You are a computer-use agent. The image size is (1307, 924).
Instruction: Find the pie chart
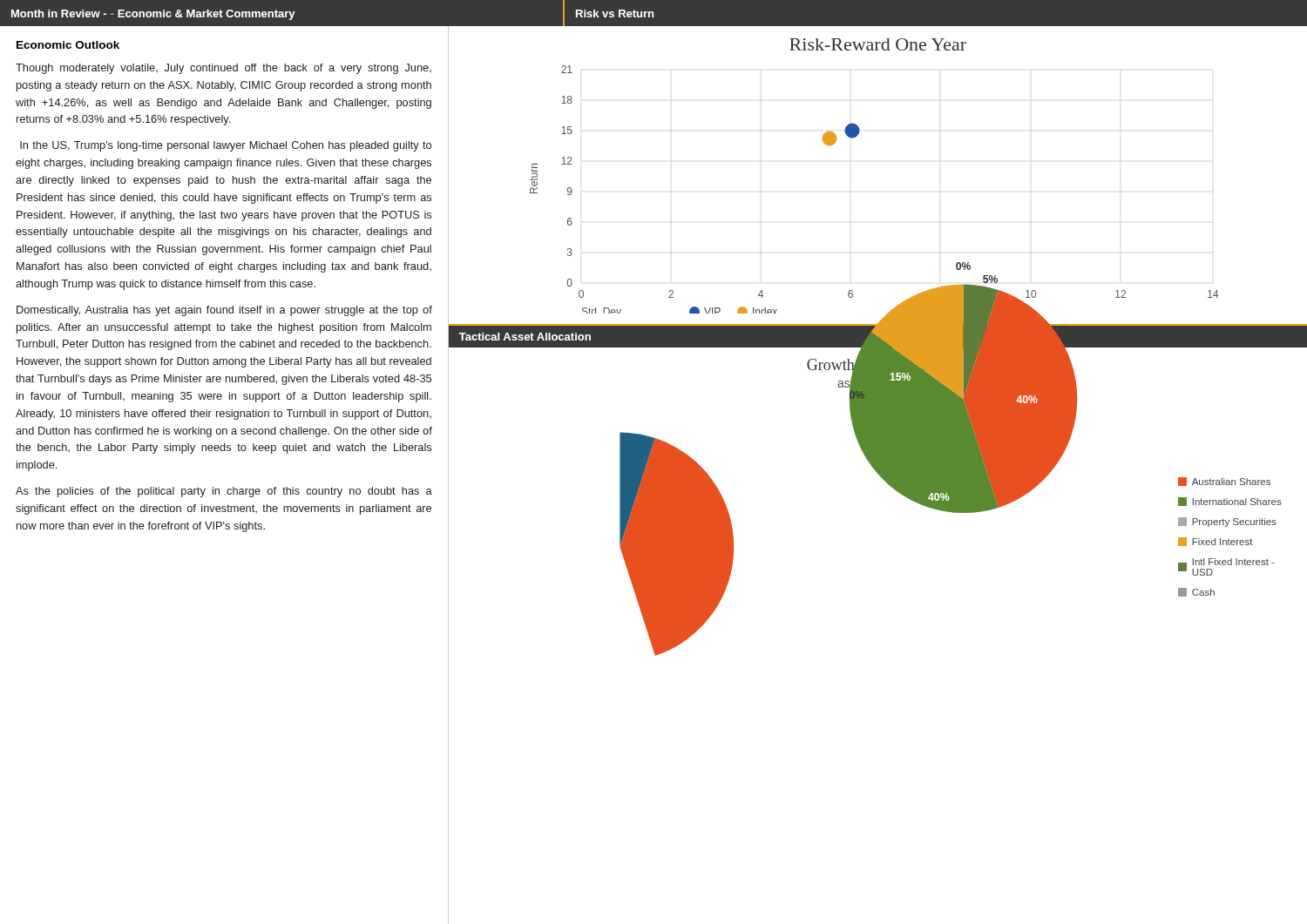[x=878, y=526]
